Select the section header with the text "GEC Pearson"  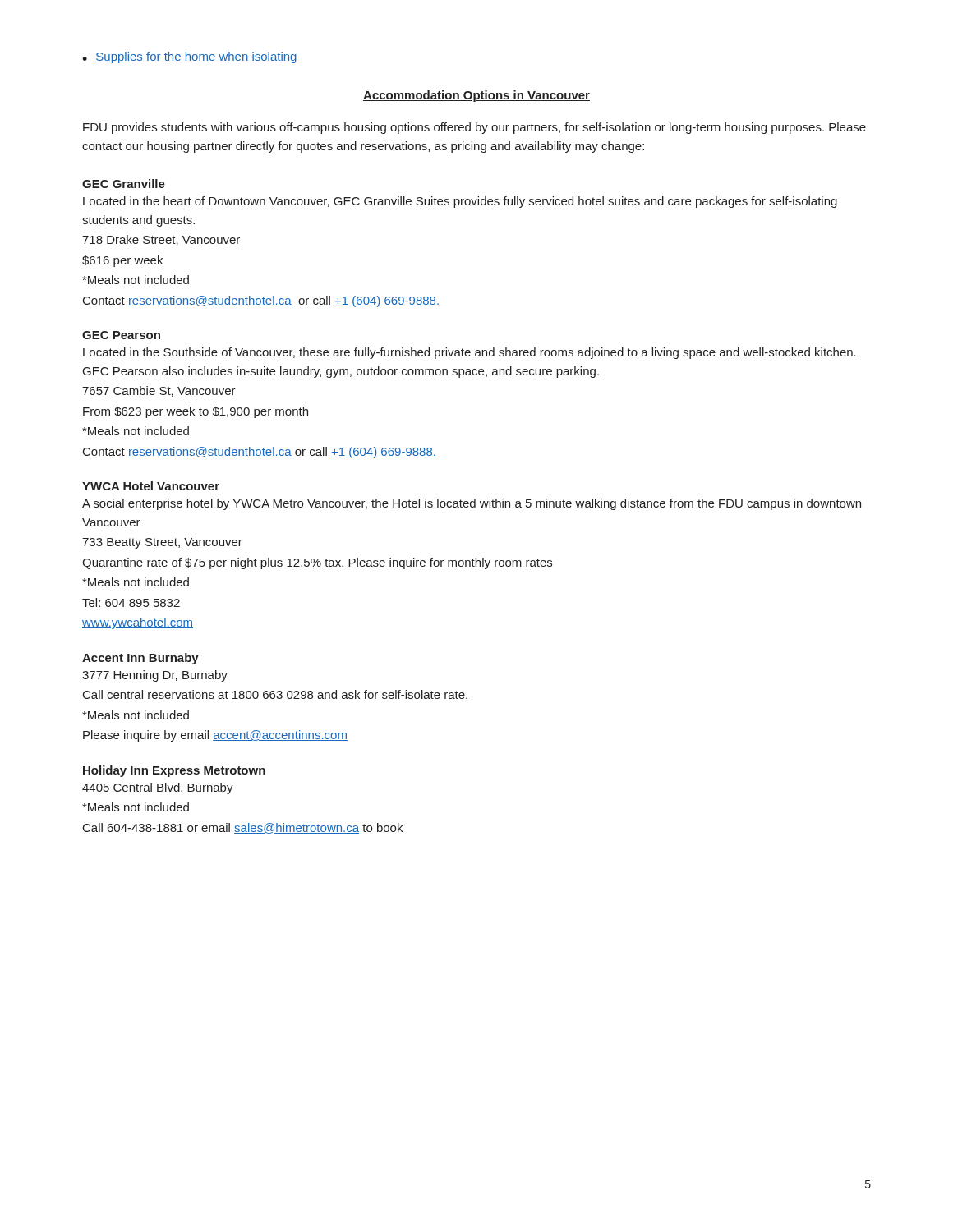click(x=122, y=335)
